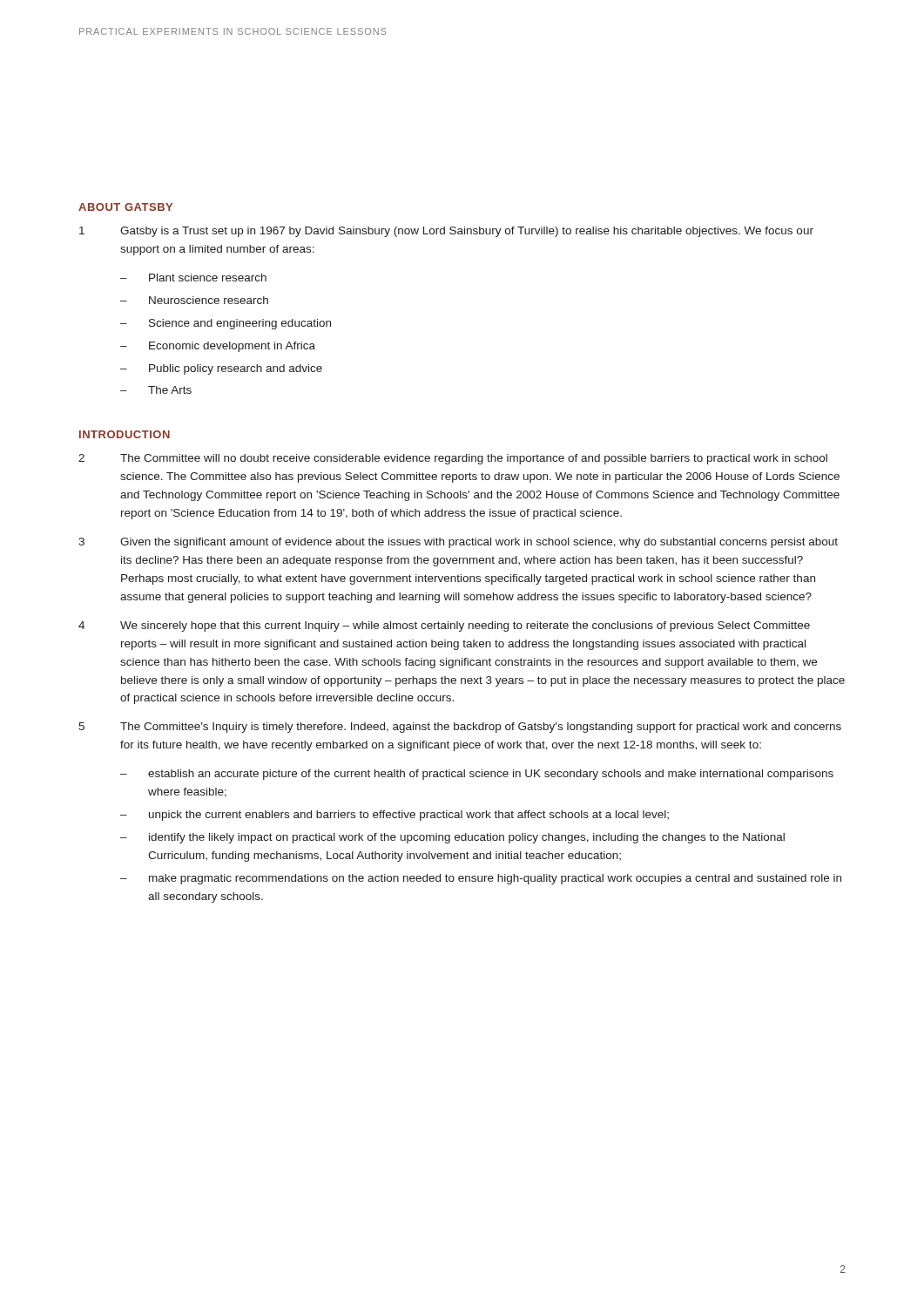Navigate to the block starting "–The Arts"
This screenshot has width=924, height=1307.
[156, 391]
